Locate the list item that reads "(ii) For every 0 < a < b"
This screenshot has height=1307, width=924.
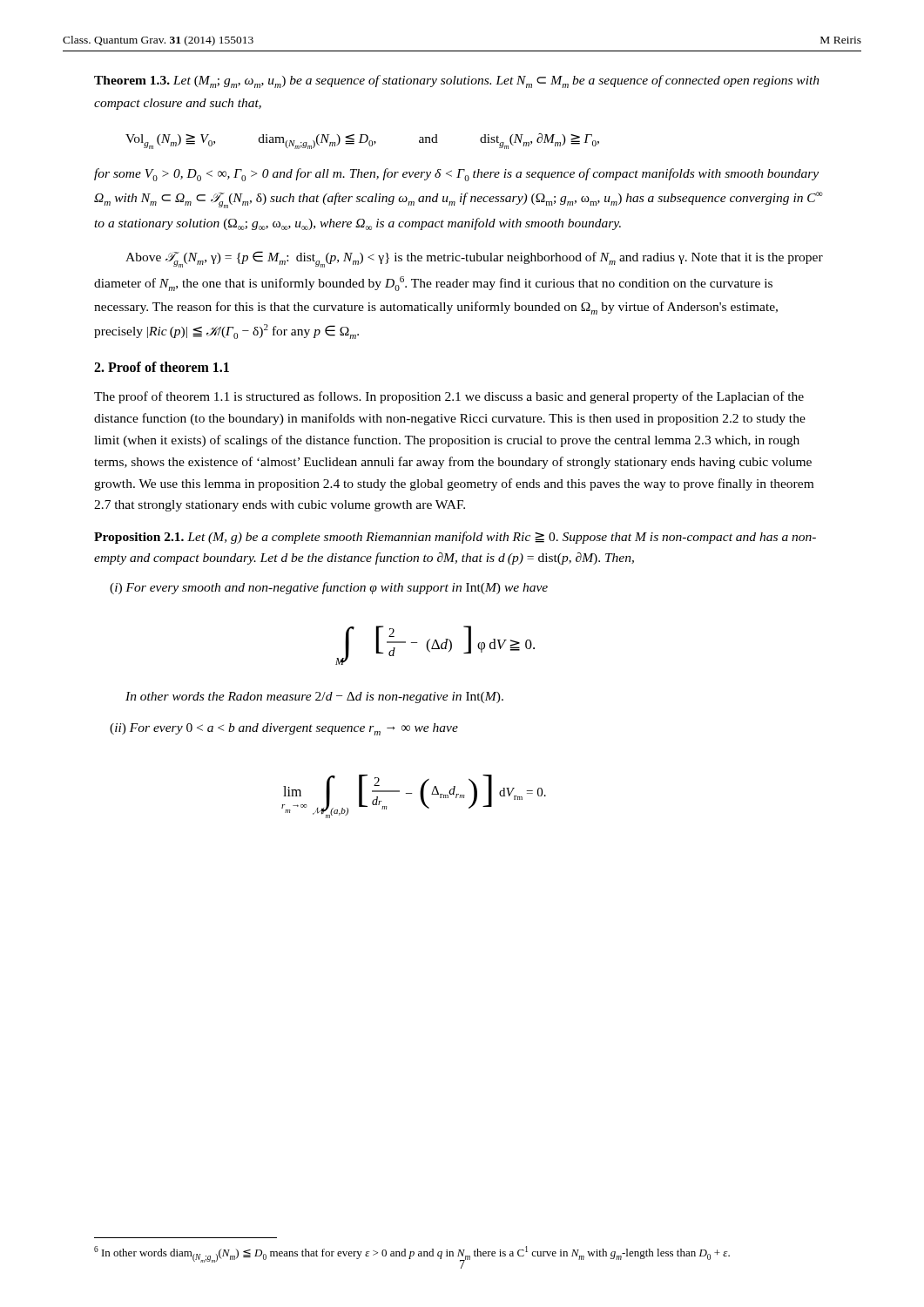tap(284, 729)
